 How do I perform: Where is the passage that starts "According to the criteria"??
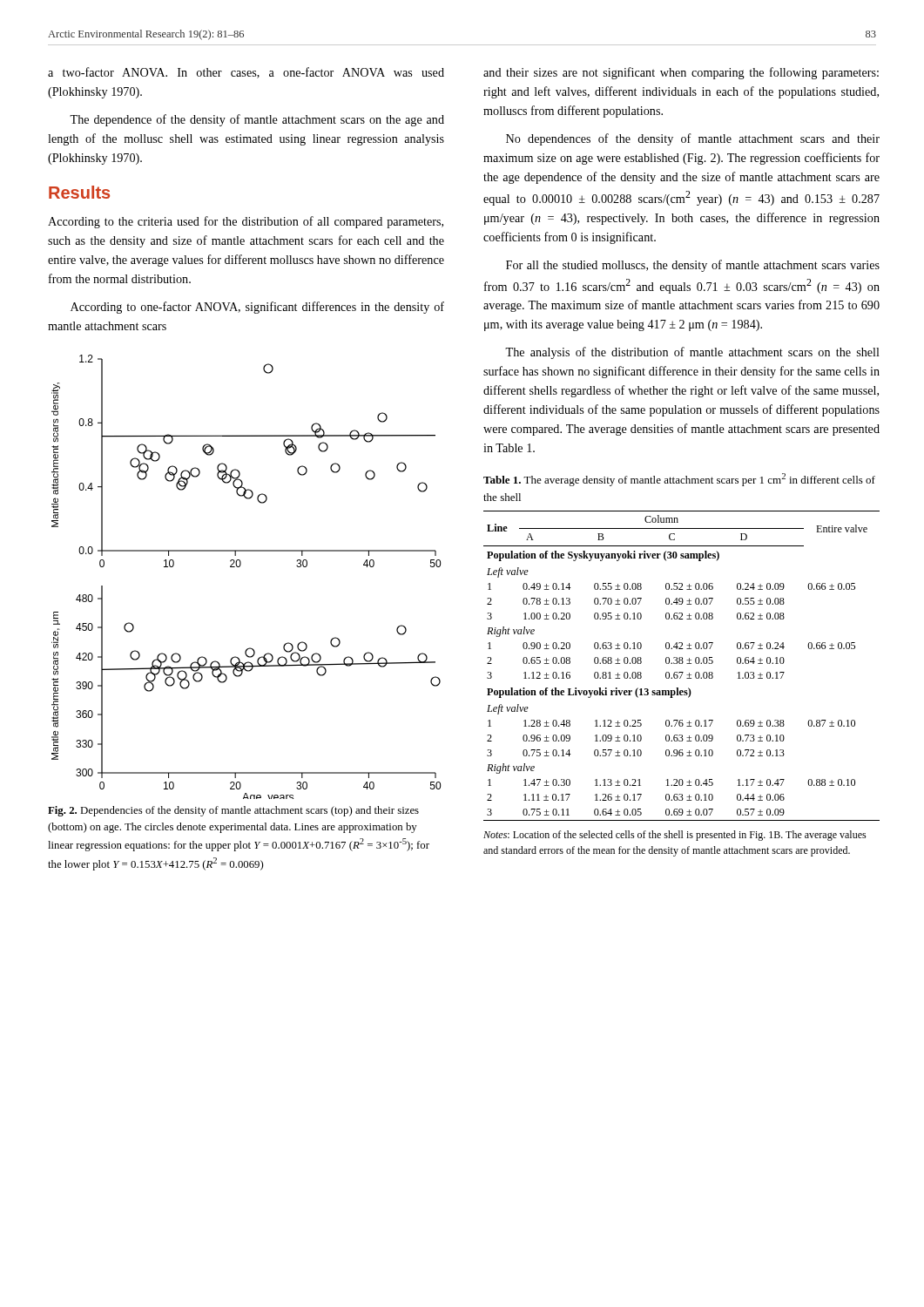coord(246,250)
